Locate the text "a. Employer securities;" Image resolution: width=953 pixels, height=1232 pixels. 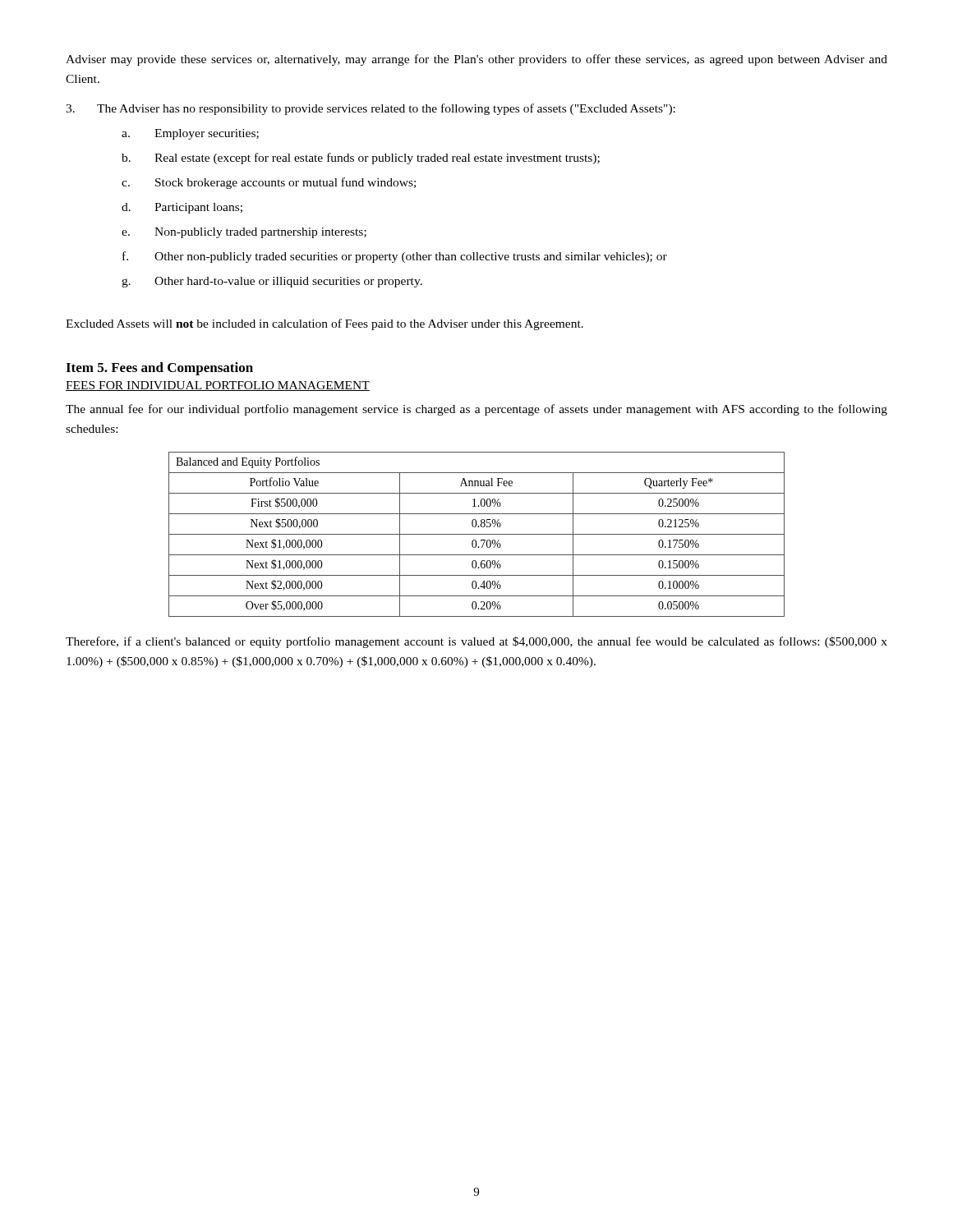pos(190,134)
